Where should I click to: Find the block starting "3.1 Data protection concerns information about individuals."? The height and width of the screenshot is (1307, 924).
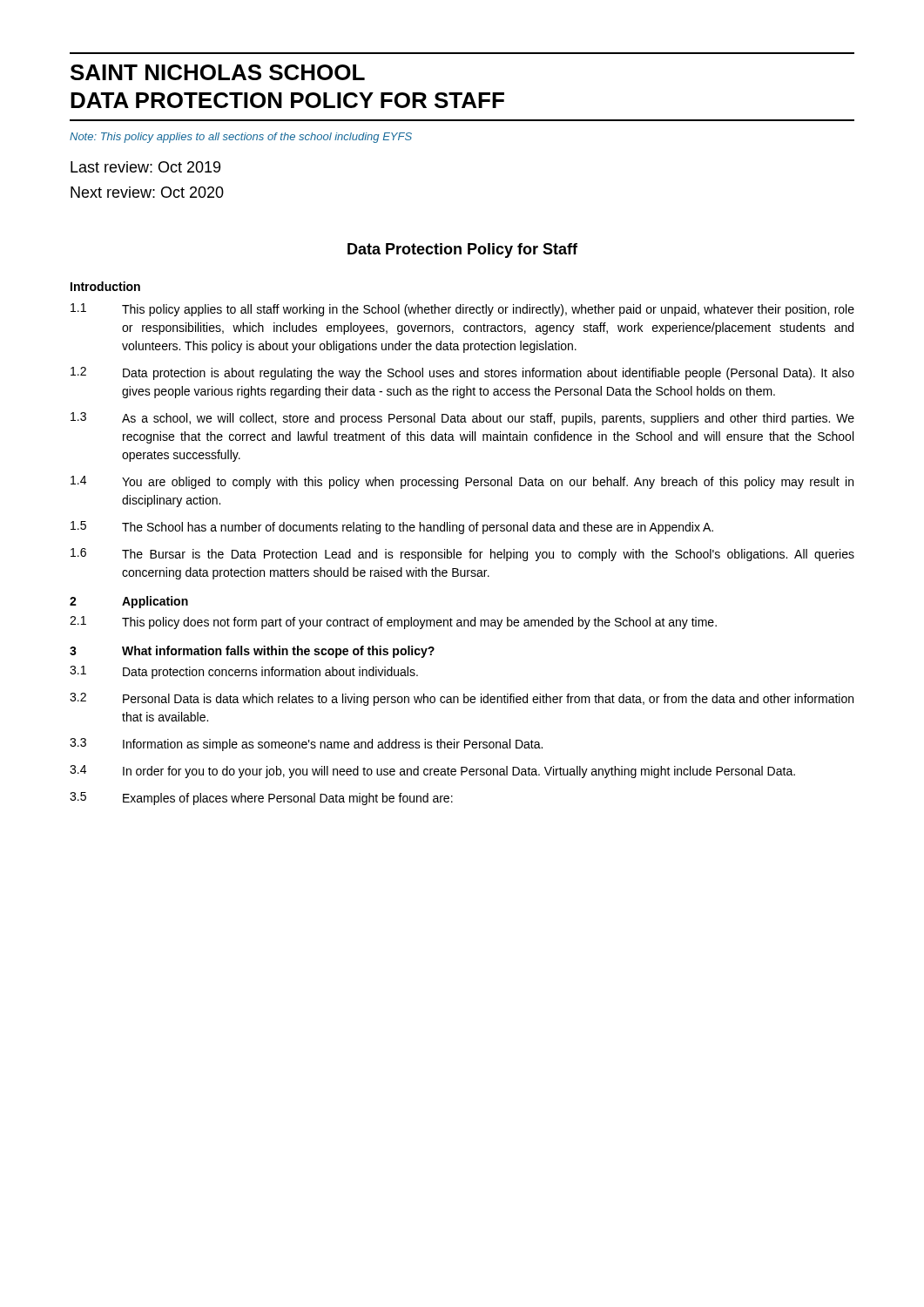click(x=244, y=672)
